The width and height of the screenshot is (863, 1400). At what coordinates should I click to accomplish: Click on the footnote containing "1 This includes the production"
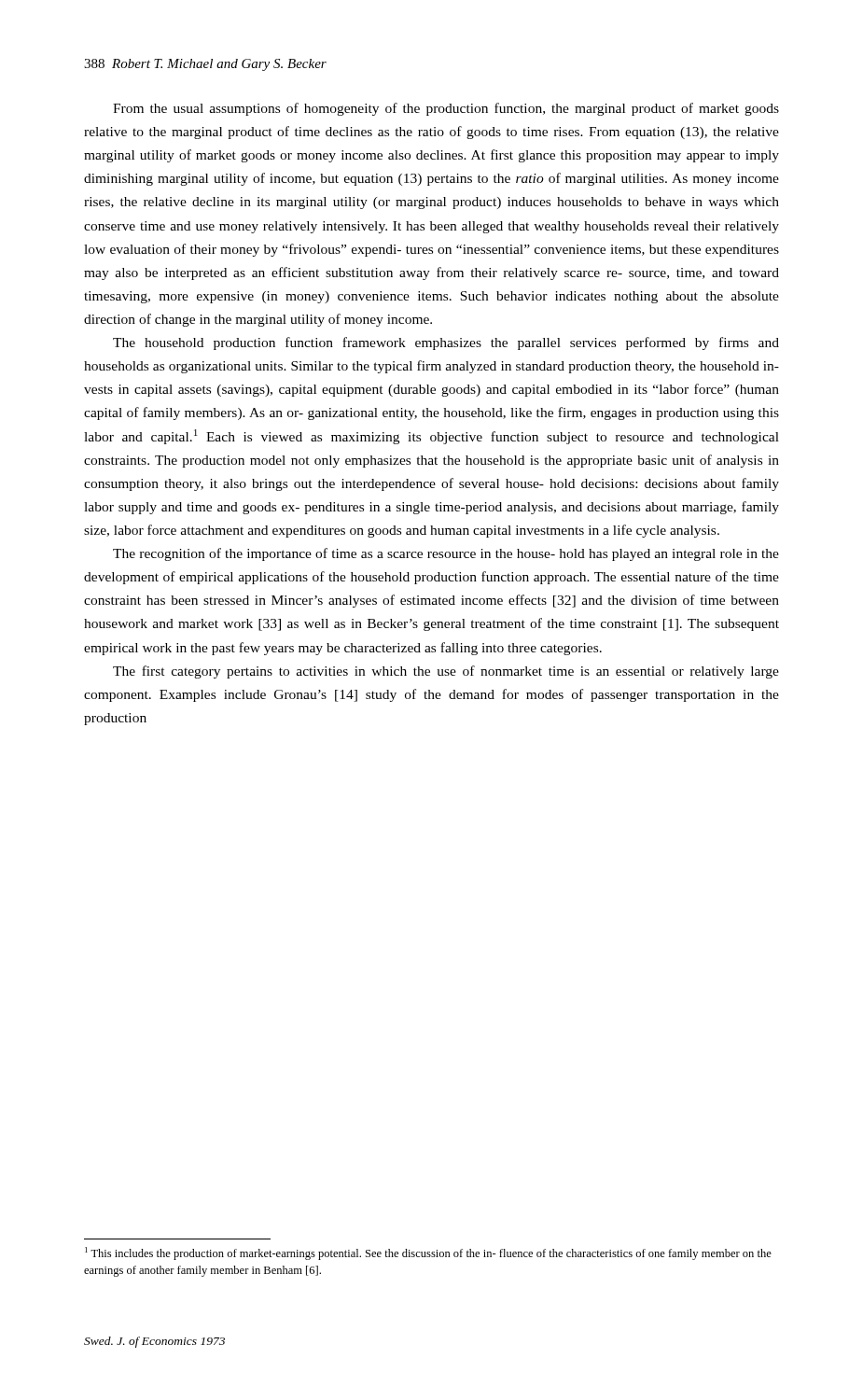coord(428,1261)
